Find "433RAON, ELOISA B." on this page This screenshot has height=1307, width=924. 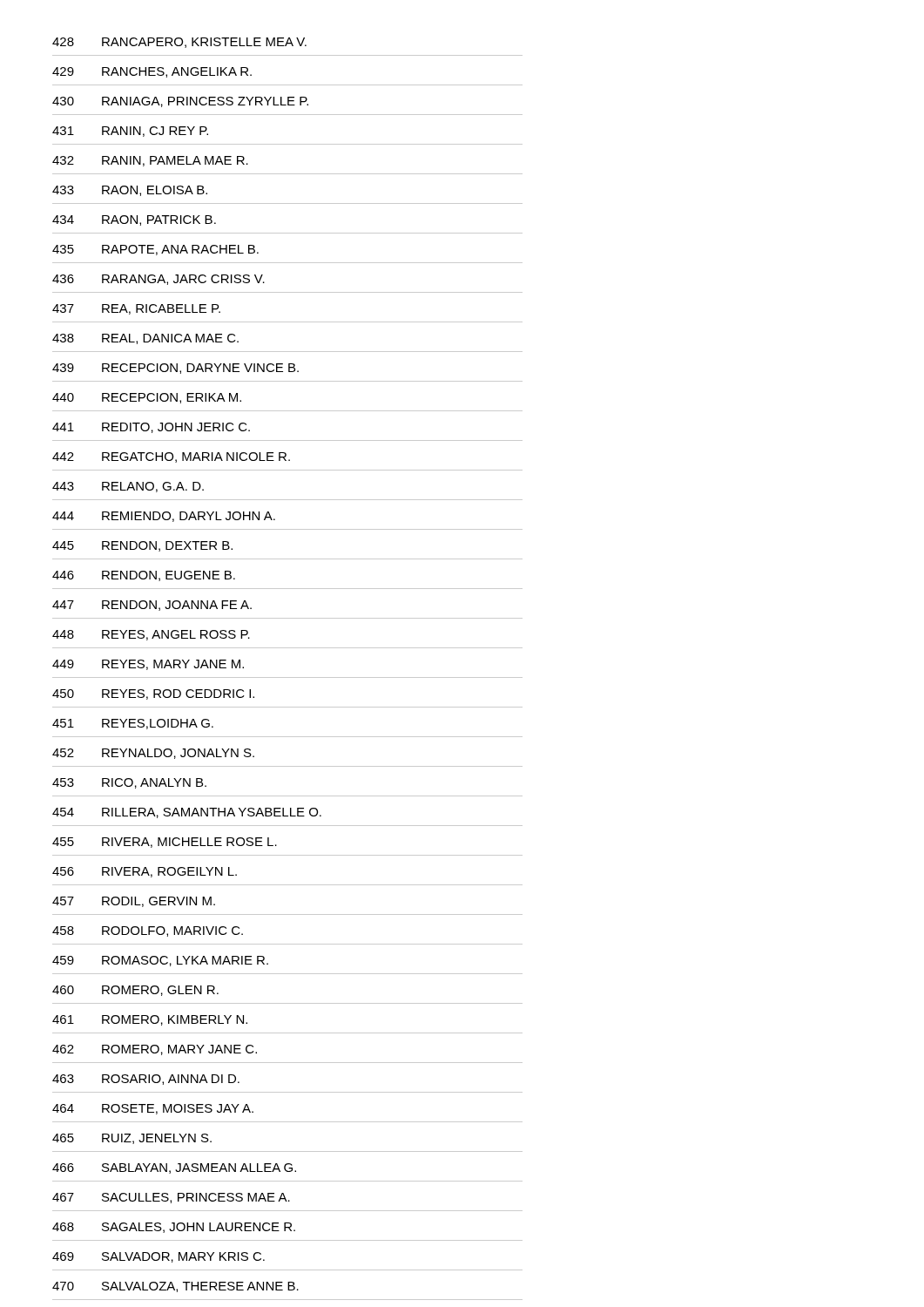click(130, 189)
